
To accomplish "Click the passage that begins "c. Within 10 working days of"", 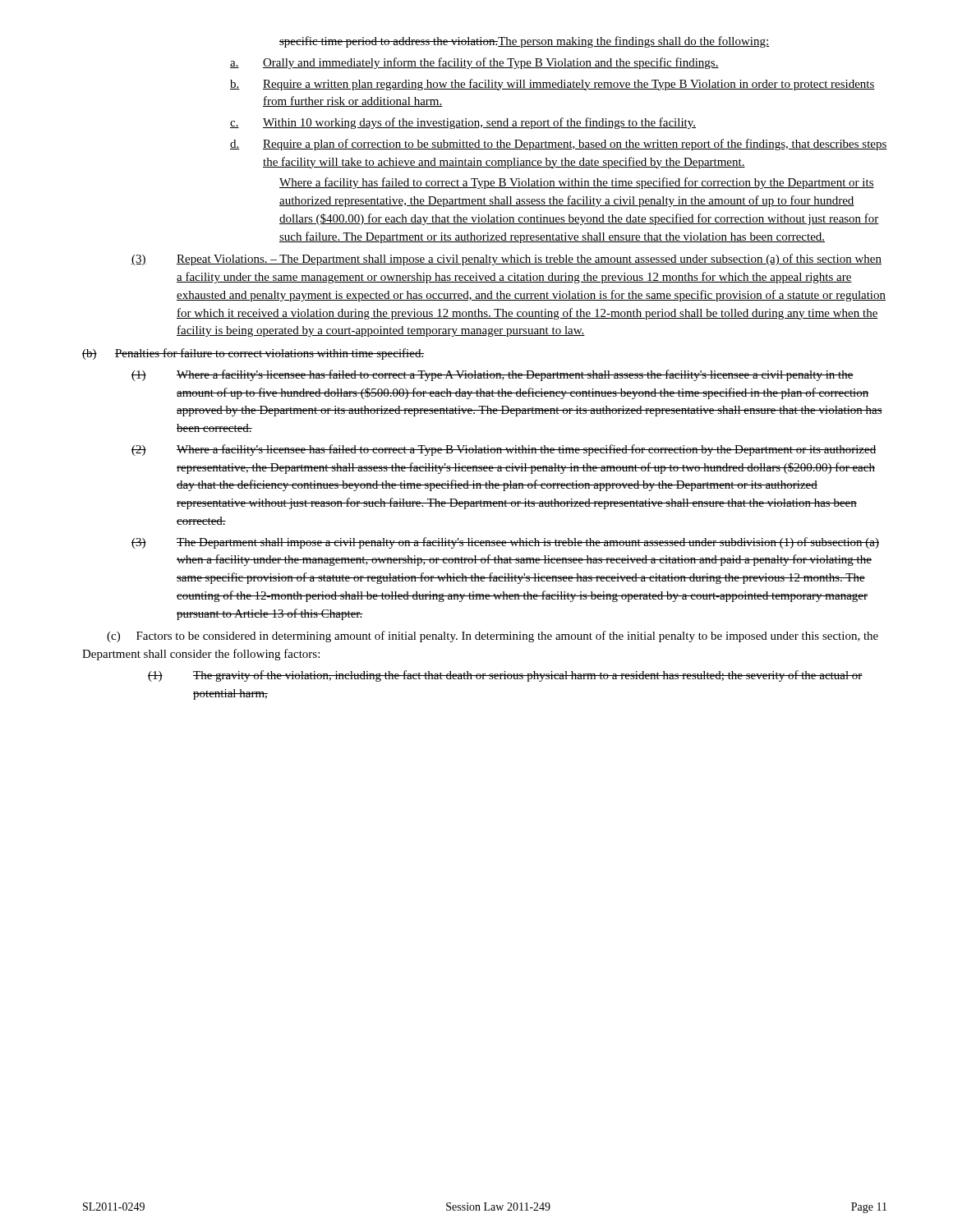I will (x=559, y=123).
